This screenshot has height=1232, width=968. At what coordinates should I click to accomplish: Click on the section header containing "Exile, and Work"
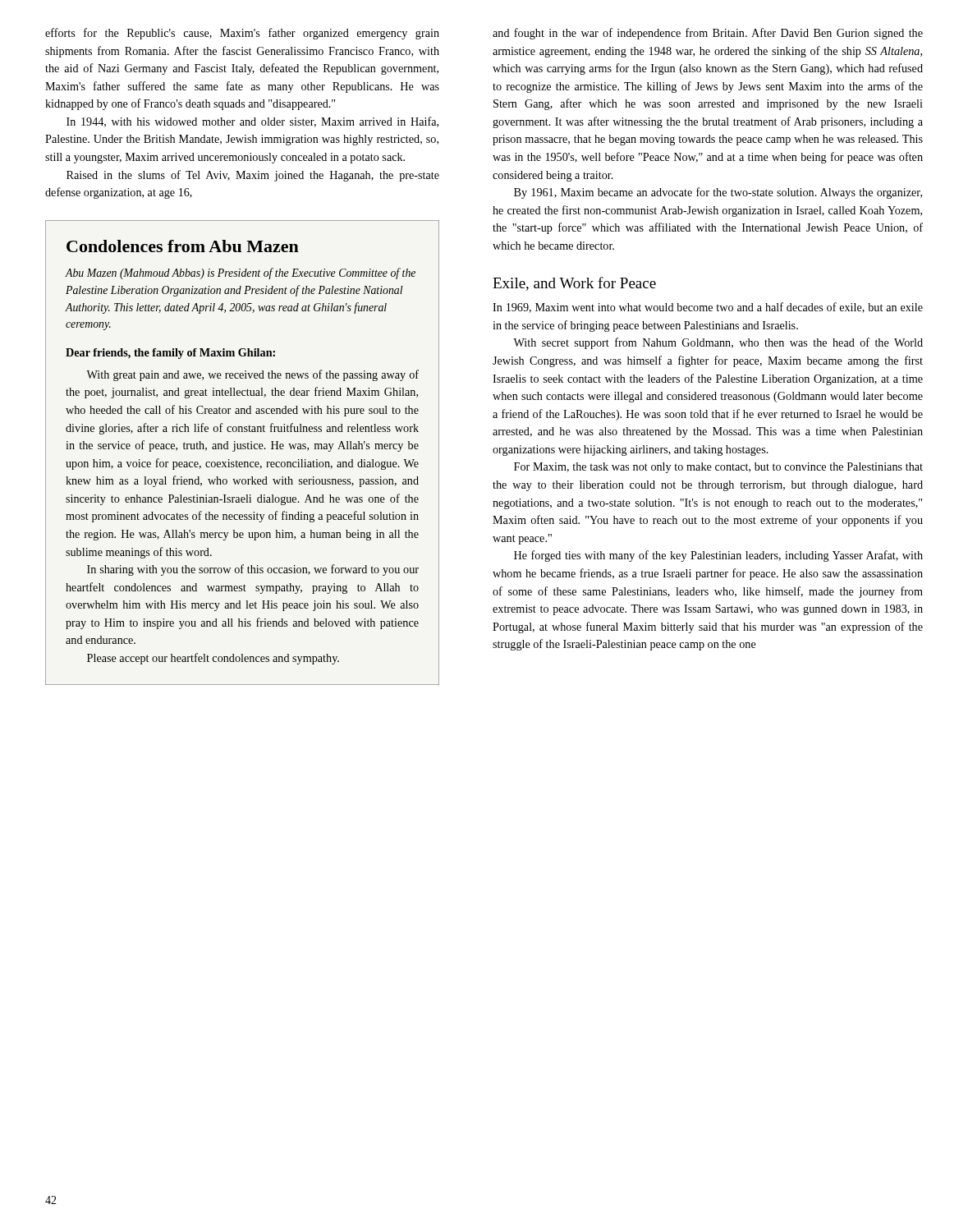point(574,282)
